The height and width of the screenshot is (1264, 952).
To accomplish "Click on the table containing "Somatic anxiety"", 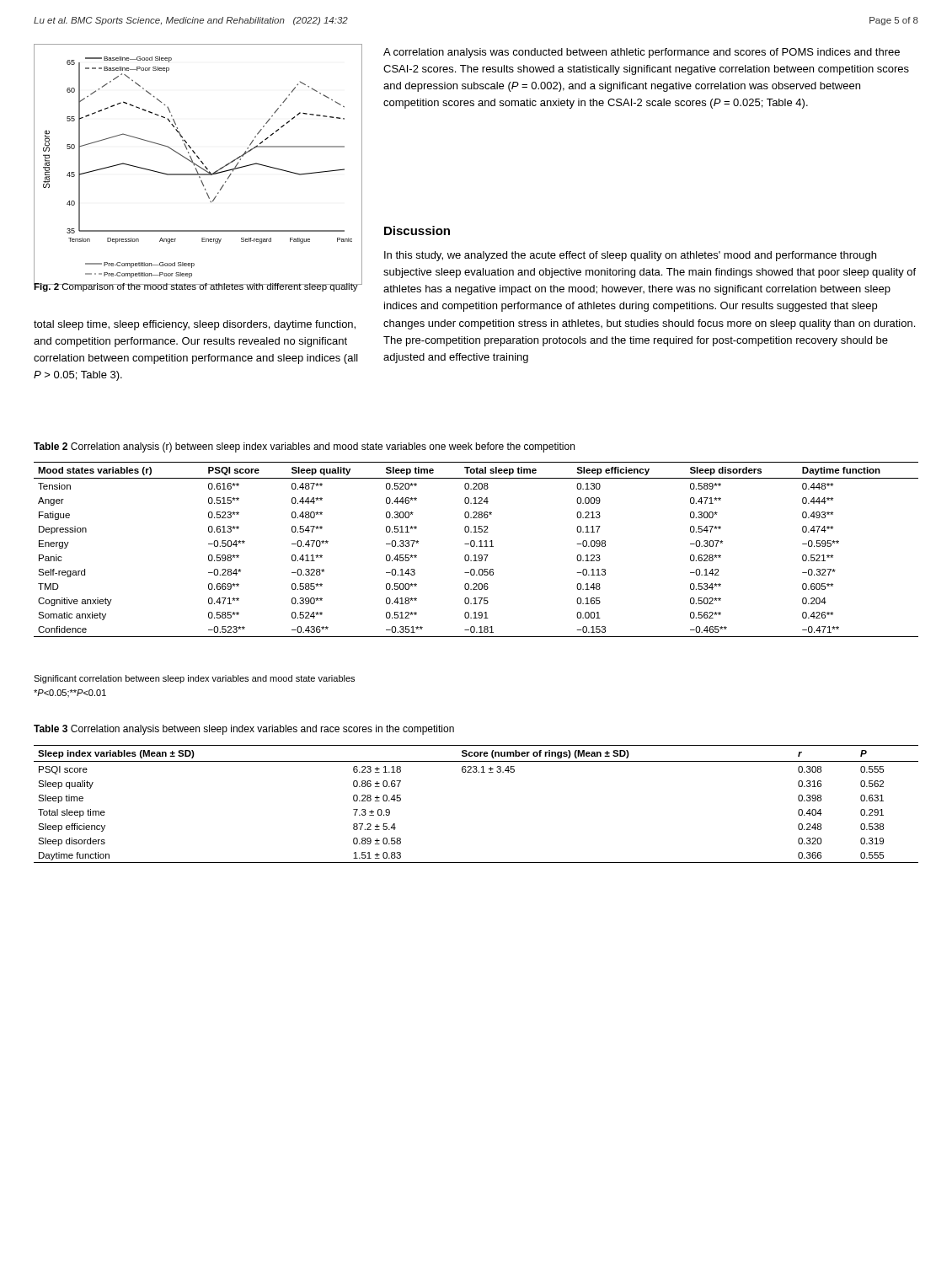I will 476,549.
